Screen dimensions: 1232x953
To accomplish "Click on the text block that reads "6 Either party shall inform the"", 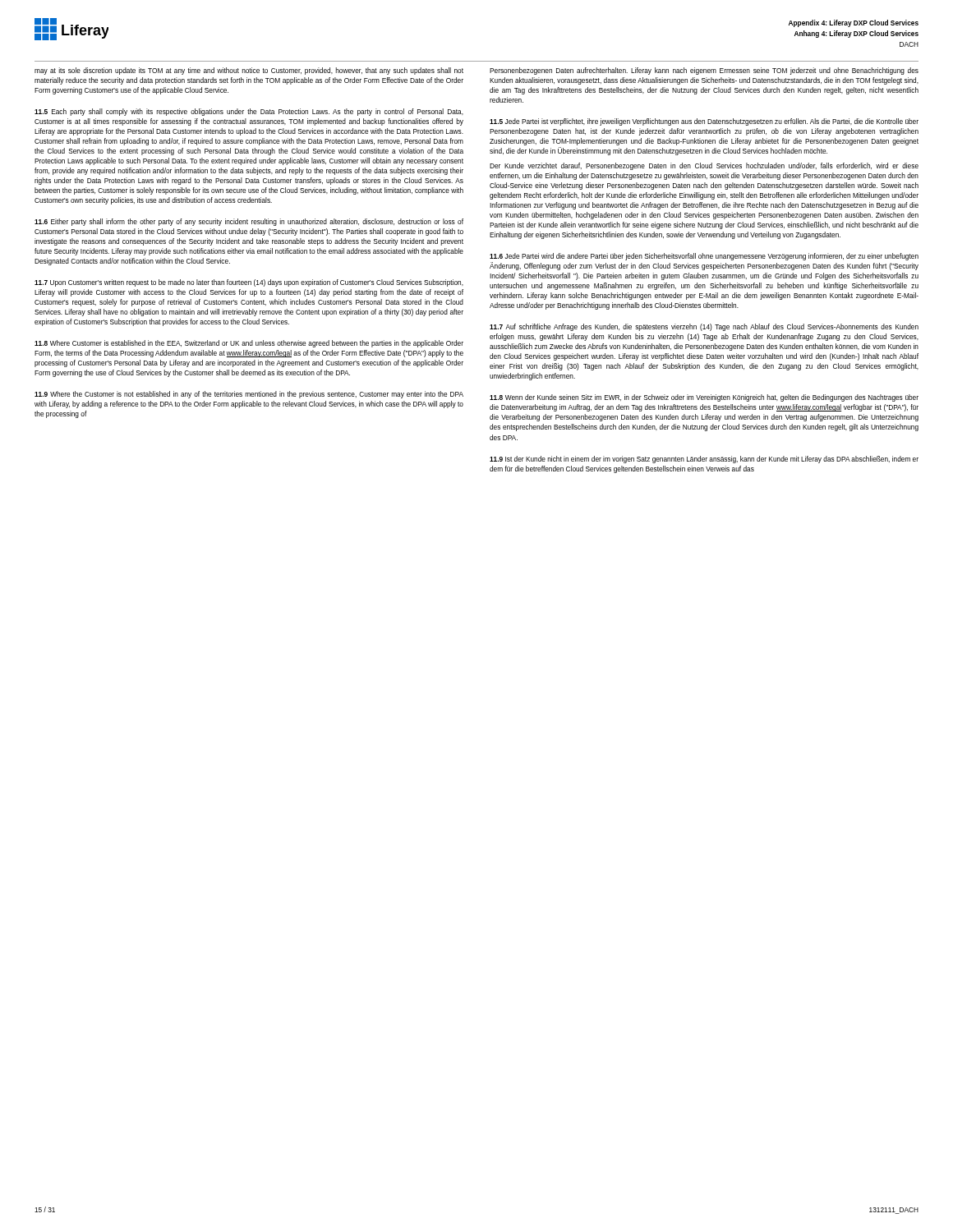I will coord(249,242).
